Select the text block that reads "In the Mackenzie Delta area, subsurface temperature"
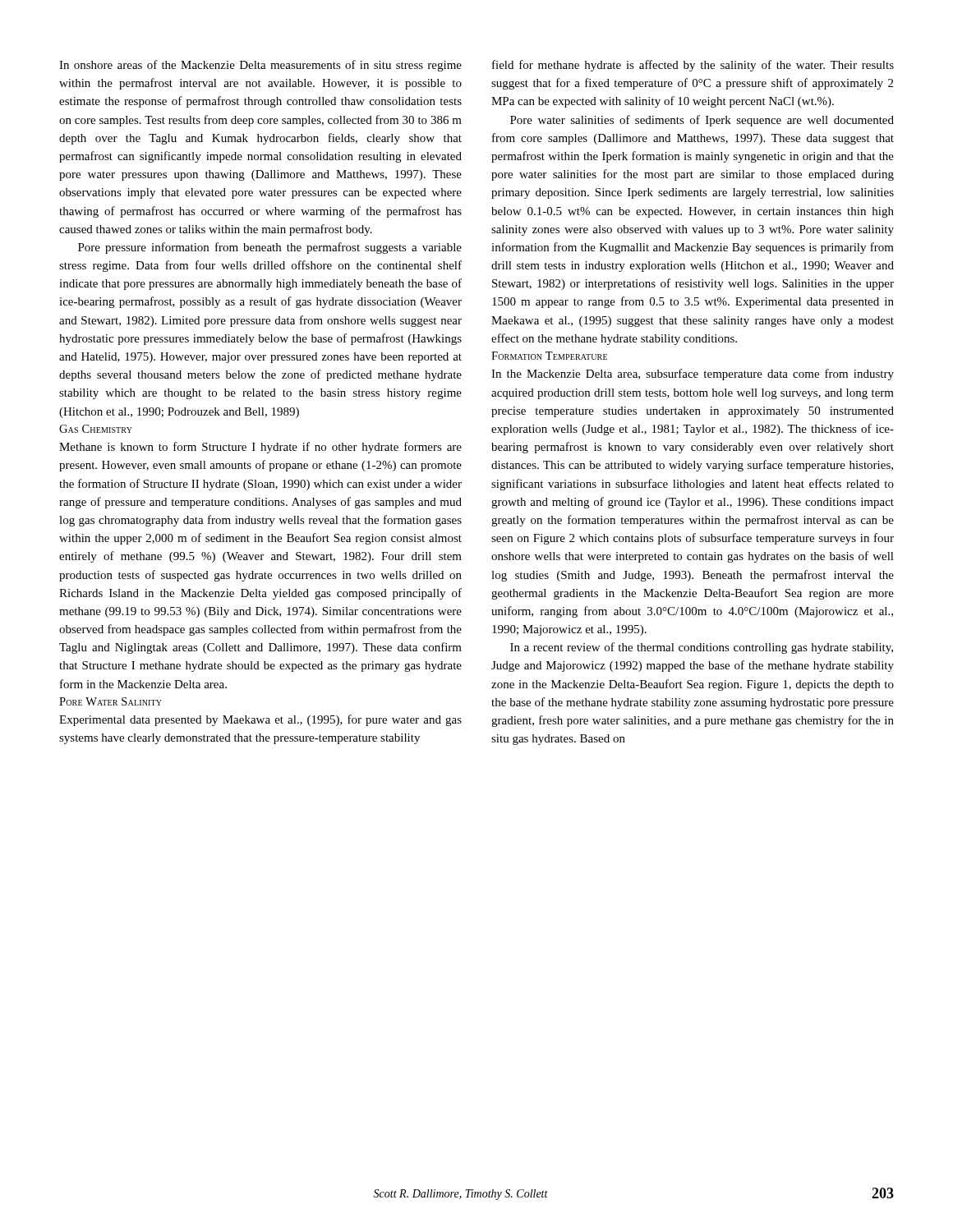The height and width of the screenshot is (1232, 953). pos(693,502)
